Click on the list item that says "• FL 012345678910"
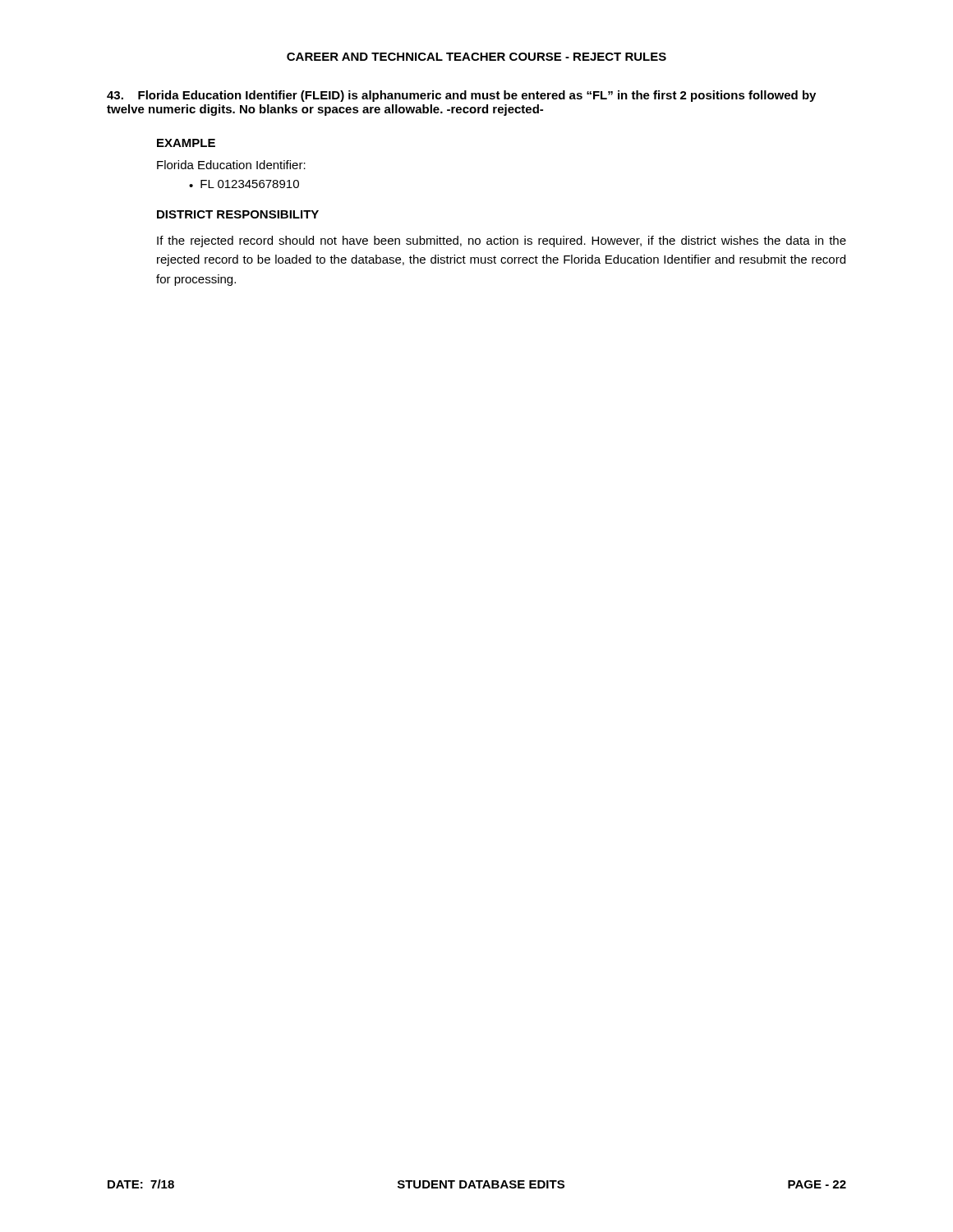Viewport: 953px width, 1232px height. (244, 185)
